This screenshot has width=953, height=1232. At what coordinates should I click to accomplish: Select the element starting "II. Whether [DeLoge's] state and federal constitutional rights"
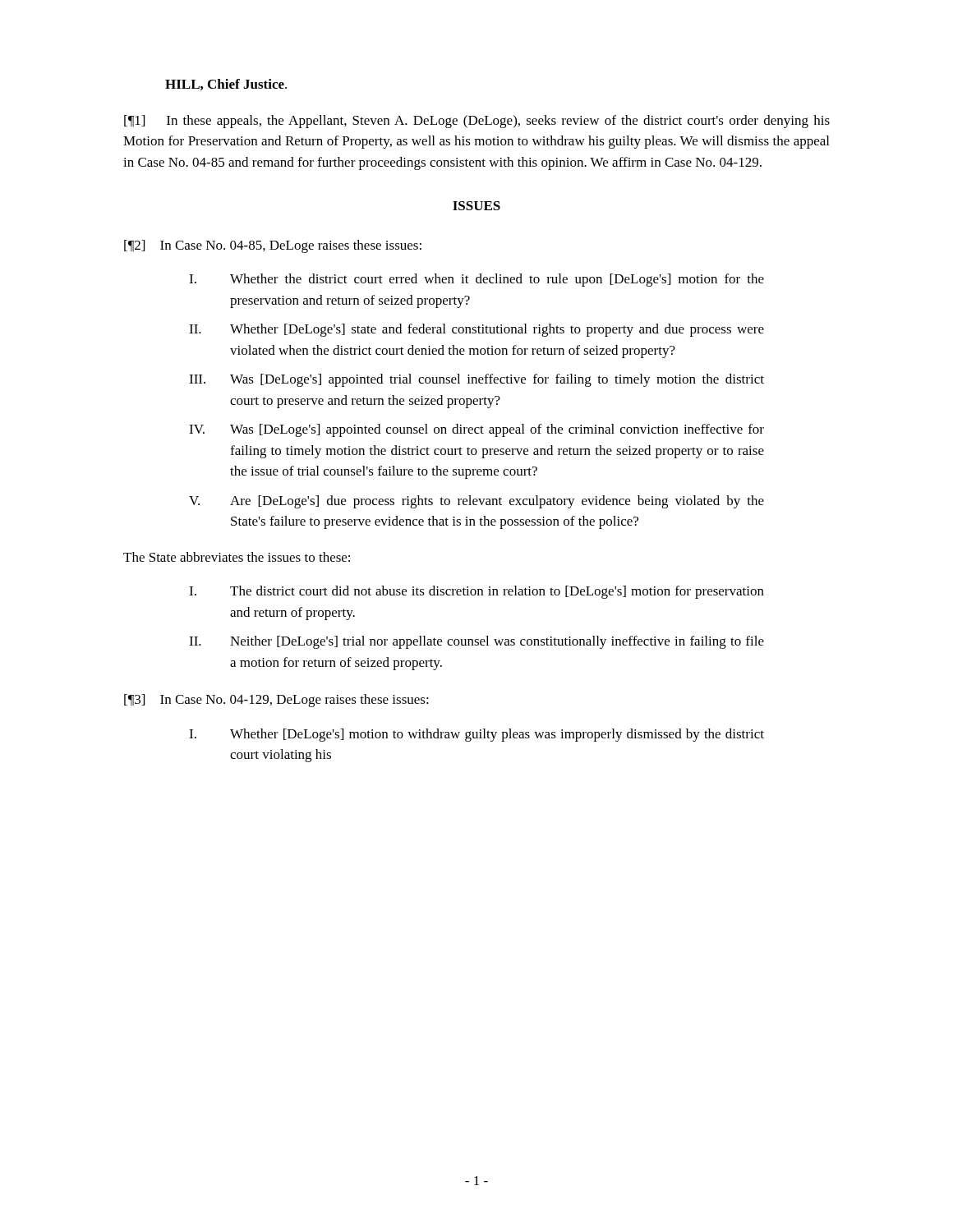[x=476, y=340]
